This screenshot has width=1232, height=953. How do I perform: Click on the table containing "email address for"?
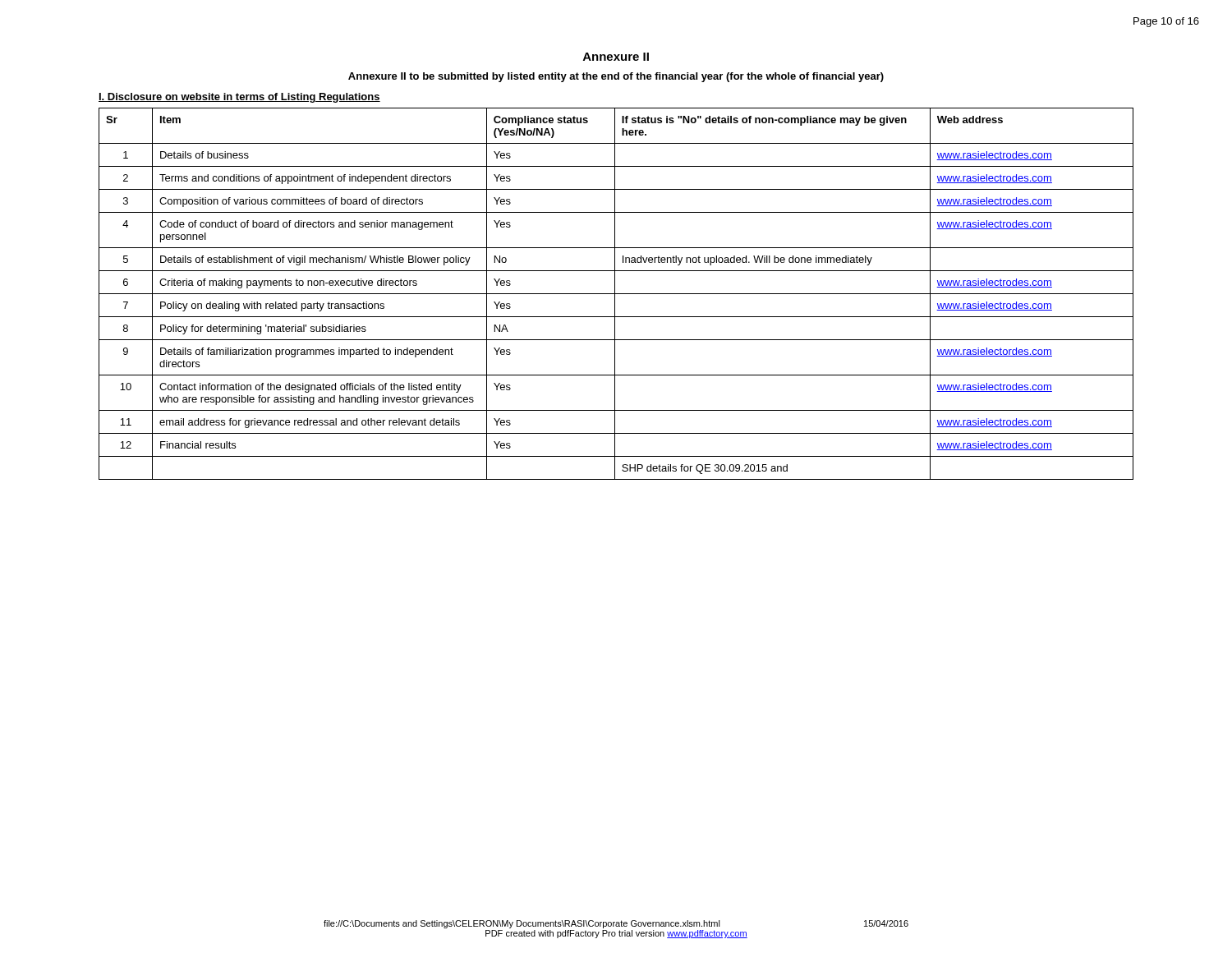tap(616, 294)
